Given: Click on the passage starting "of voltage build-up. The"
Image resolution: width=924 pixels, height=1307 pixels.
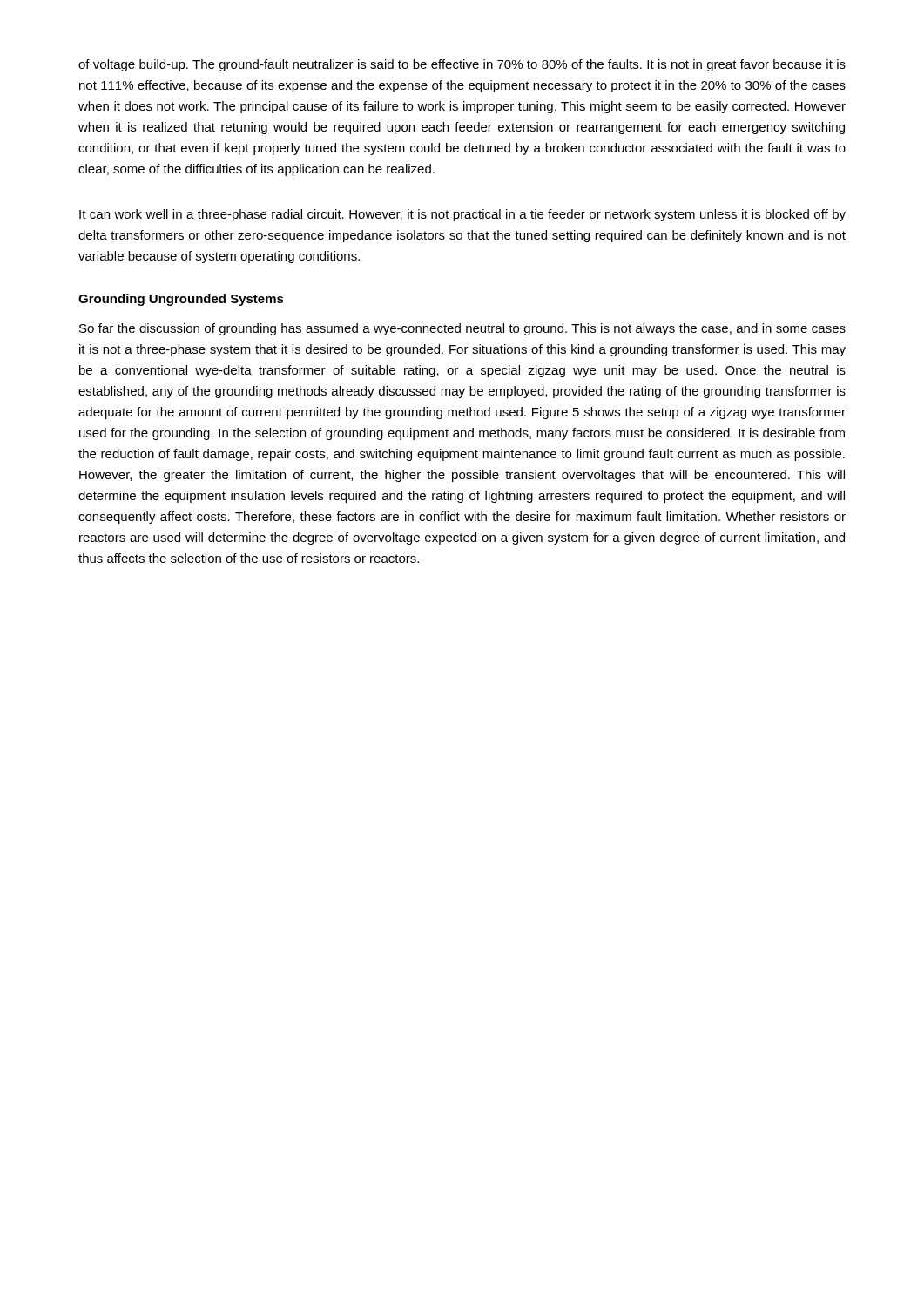Looking at the screenshot, I should [x=462, y=116].
